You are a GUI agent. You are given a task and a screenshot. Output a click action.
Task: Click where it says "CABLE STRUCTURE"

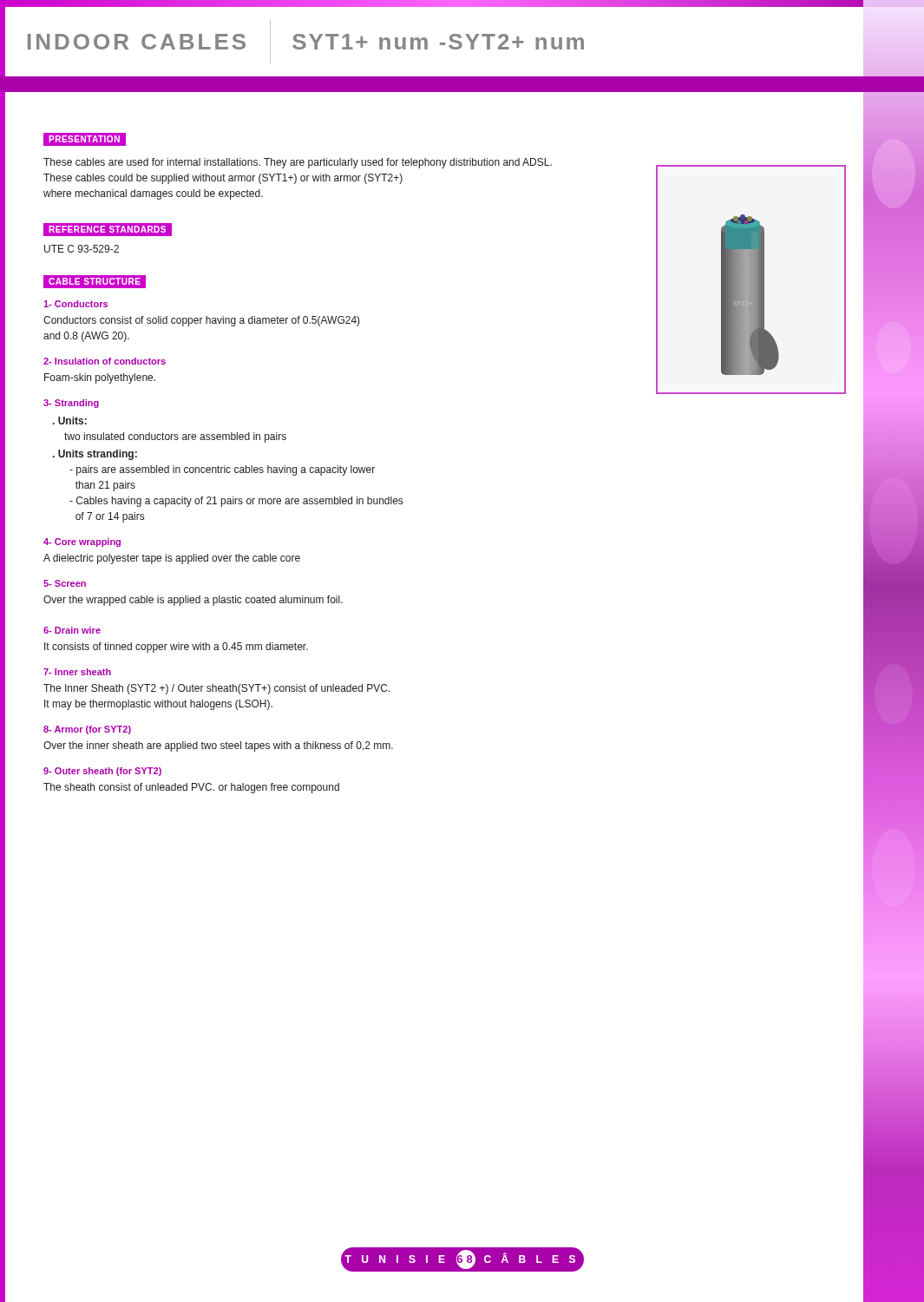pyautogui.click(x=95, y=282)
